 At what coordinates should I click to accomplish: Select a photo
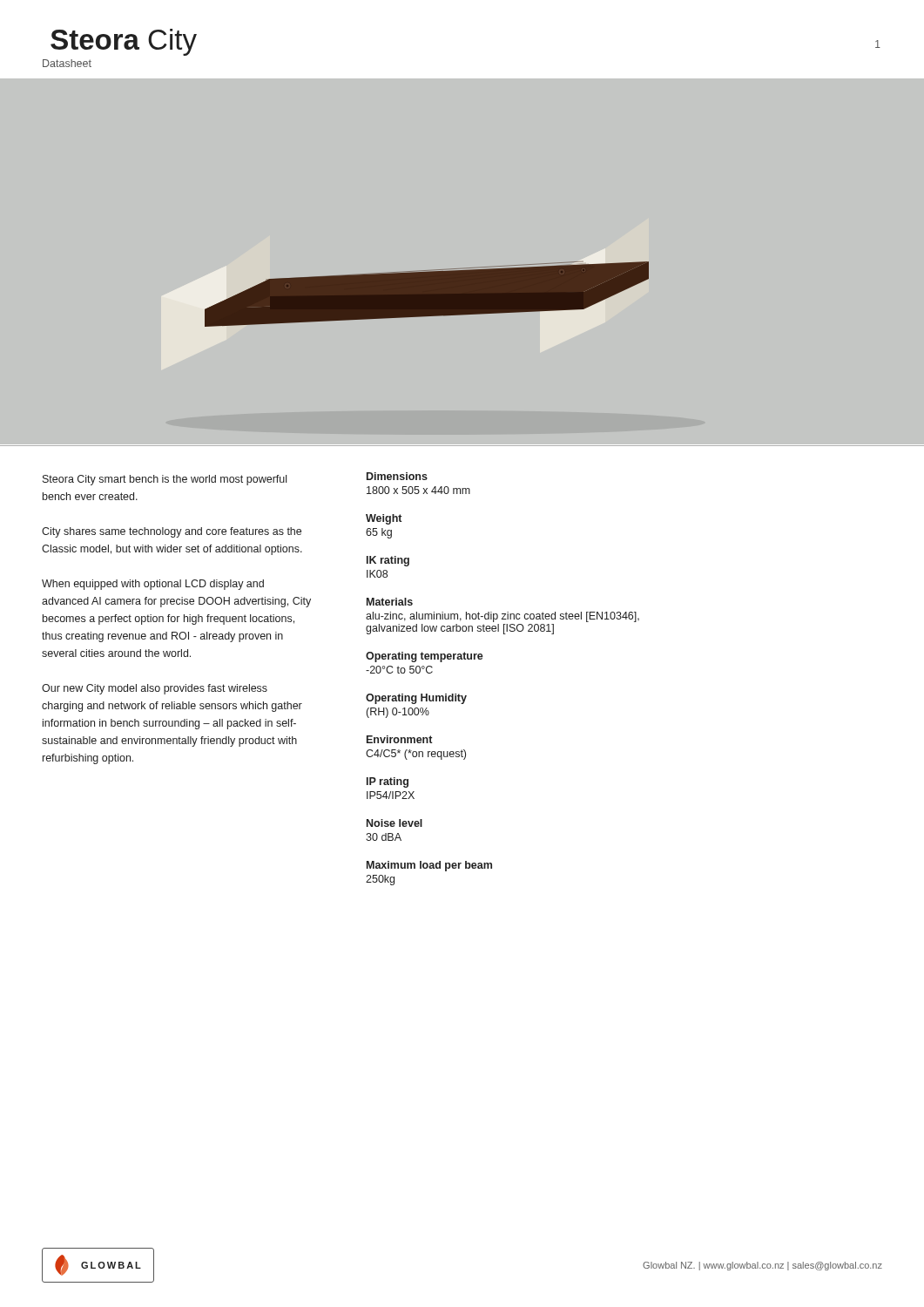tap(462, 261)
